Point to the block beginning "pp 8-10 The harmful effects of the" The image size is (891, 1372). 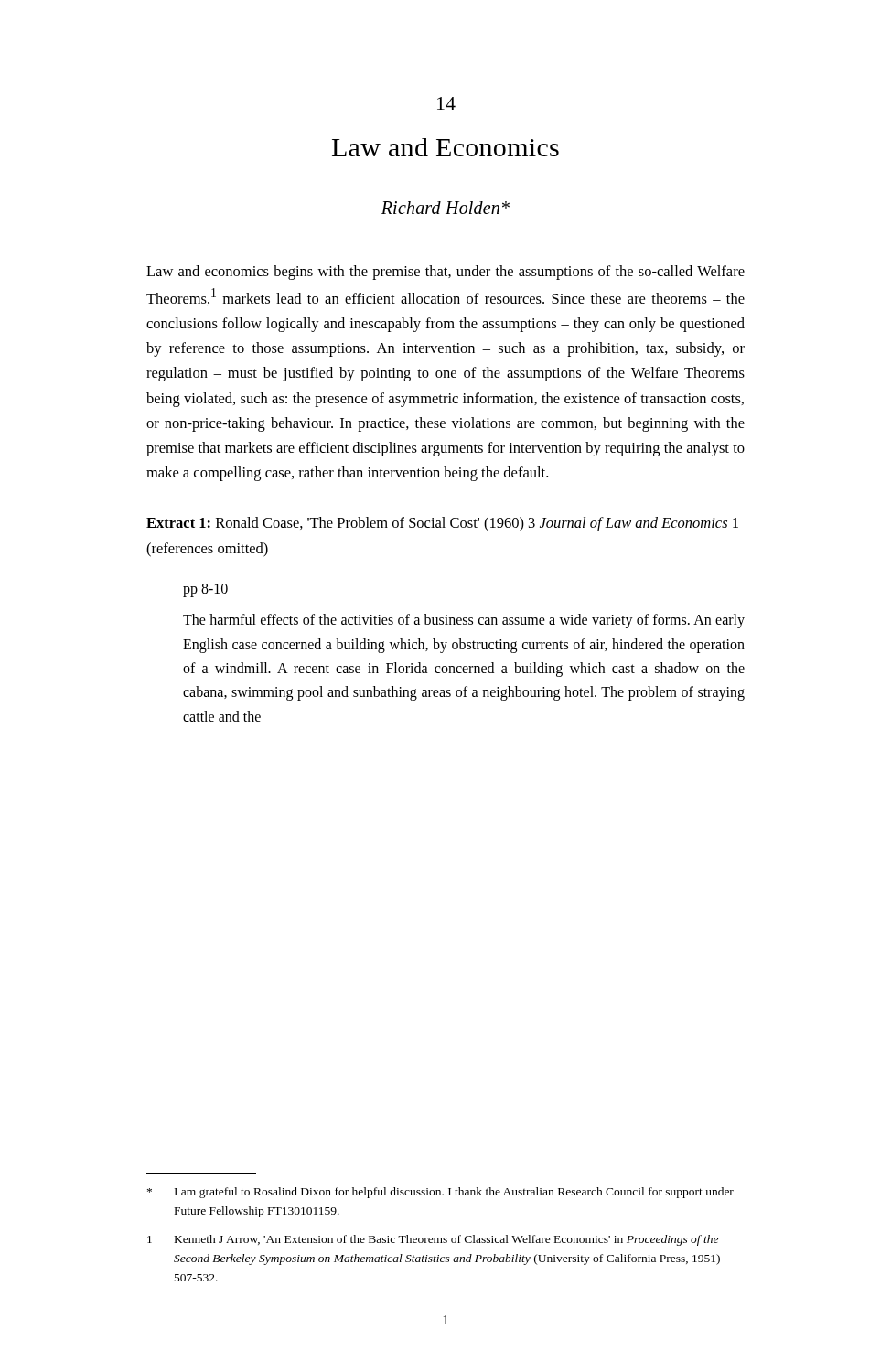(464, 653)
